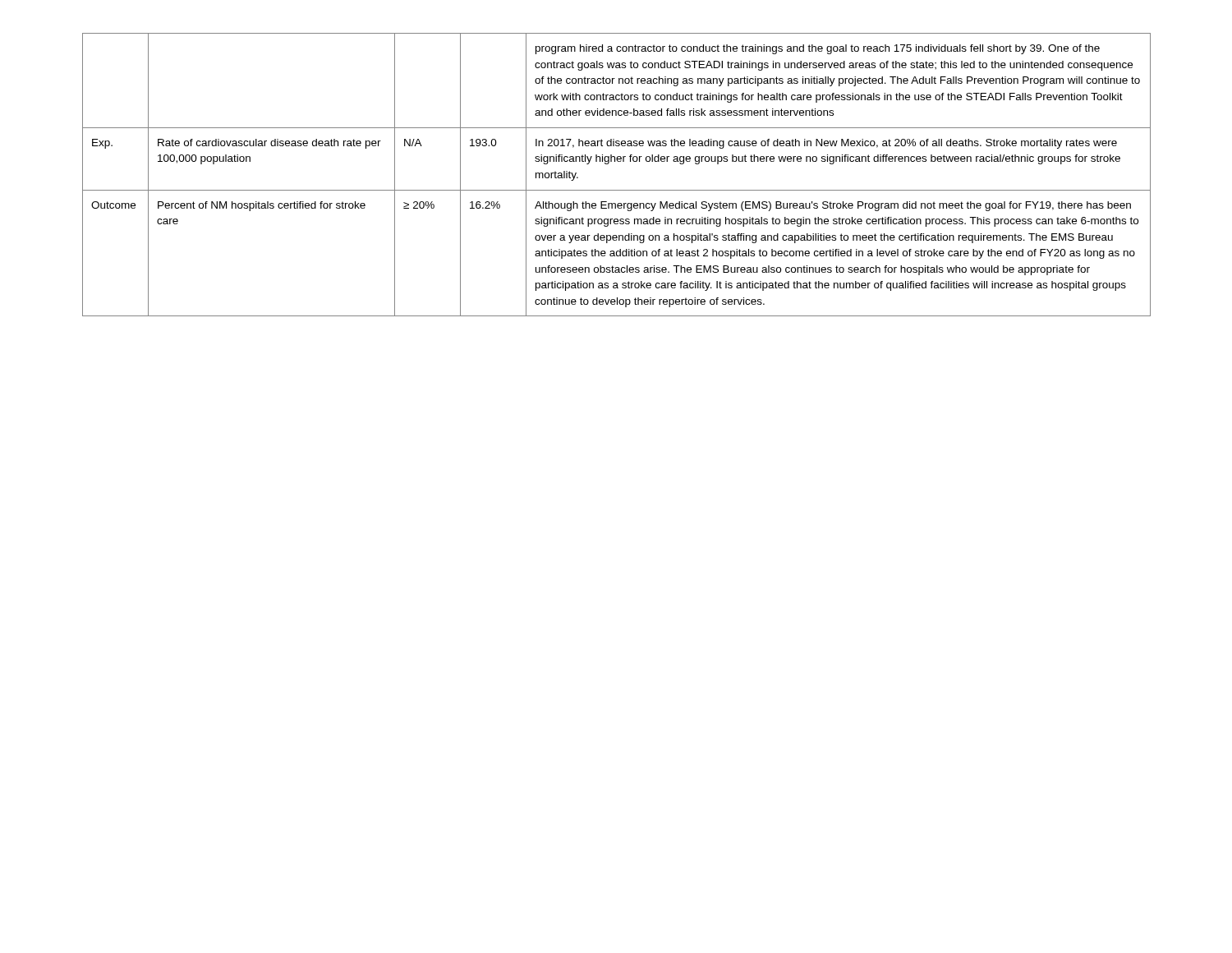Screen dimensions: 953x1232
Task: Click a table
Action: [x=616, y=175]
